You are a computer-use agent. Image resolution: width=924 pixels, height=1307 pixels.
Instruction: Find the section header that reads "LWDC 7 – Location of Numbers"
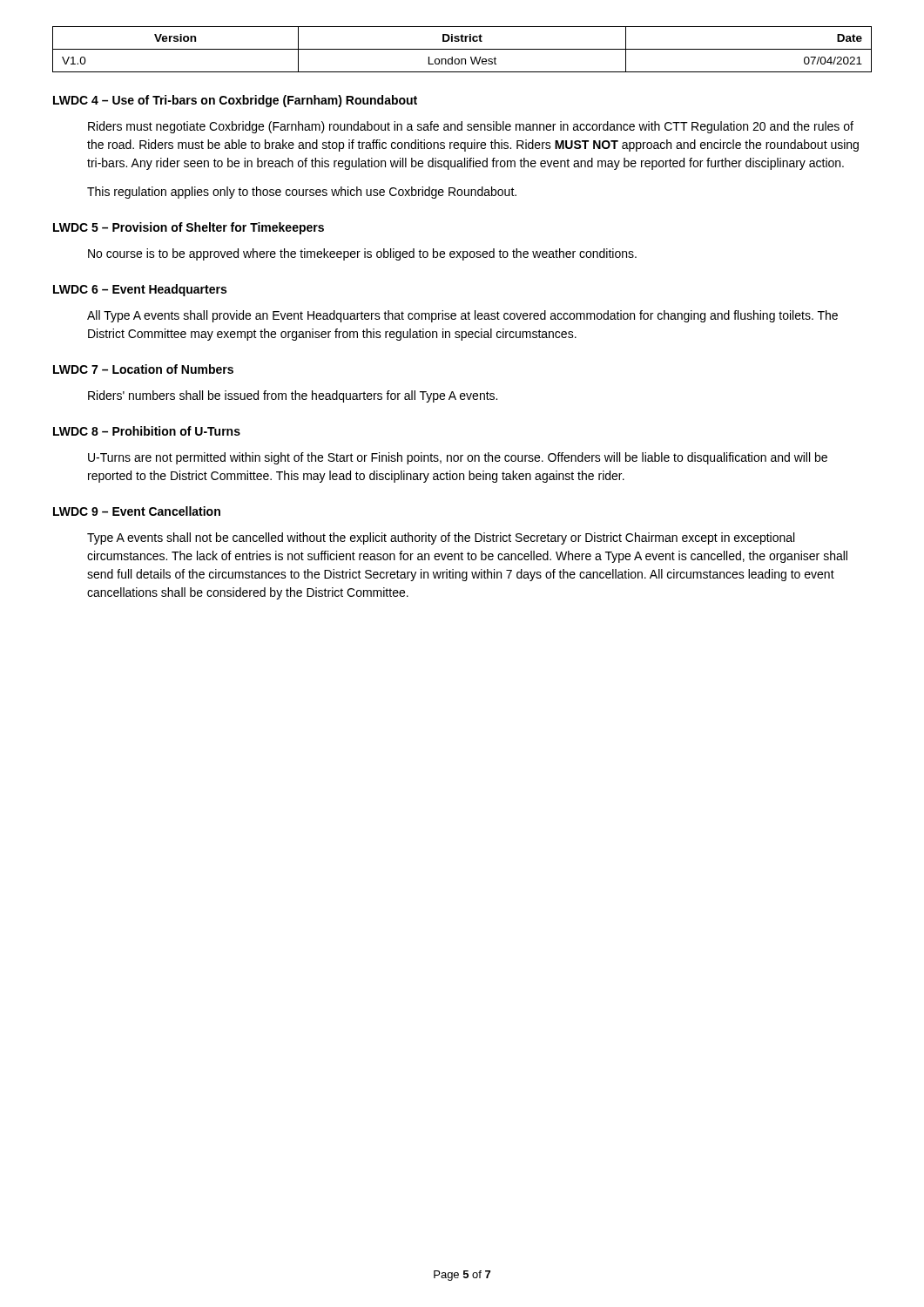(x=143, y=369)
